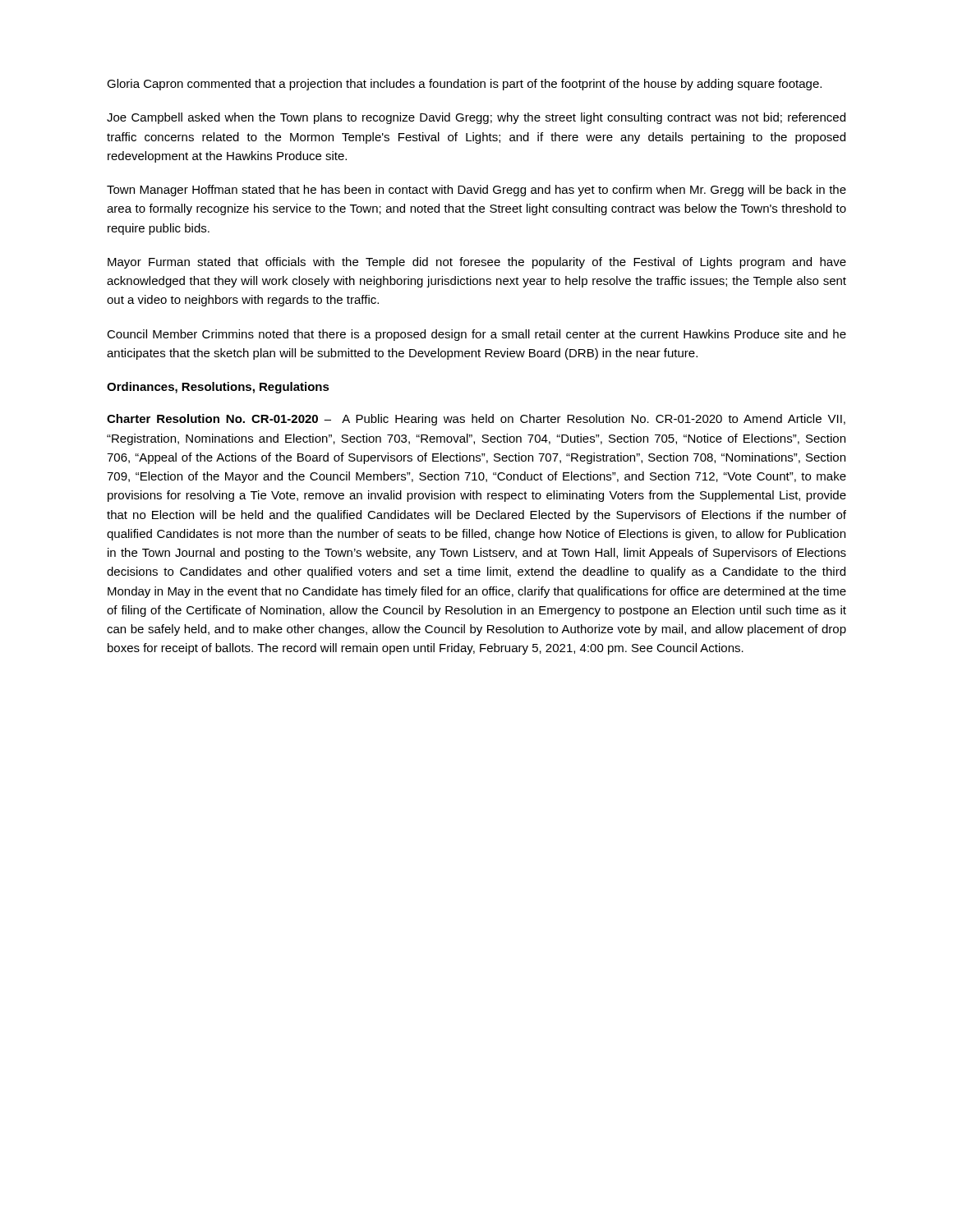Select the passage starting "Town Manager Hoffman stated that he has been"
953x1232 pixels.
(476, 208)
